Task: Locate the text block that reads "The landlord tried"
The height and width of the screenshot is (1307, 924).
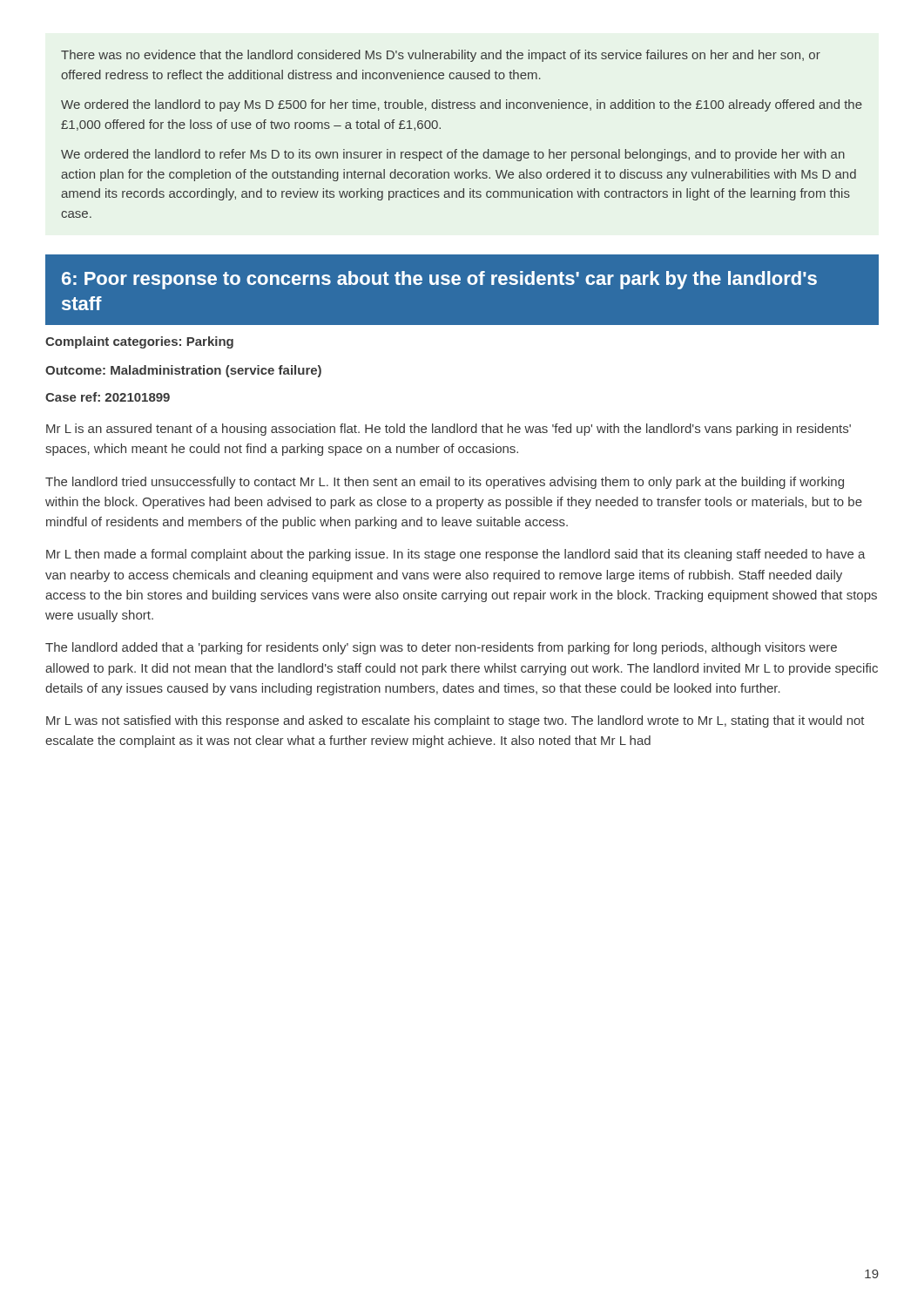Action: click(x=454, y=501)
